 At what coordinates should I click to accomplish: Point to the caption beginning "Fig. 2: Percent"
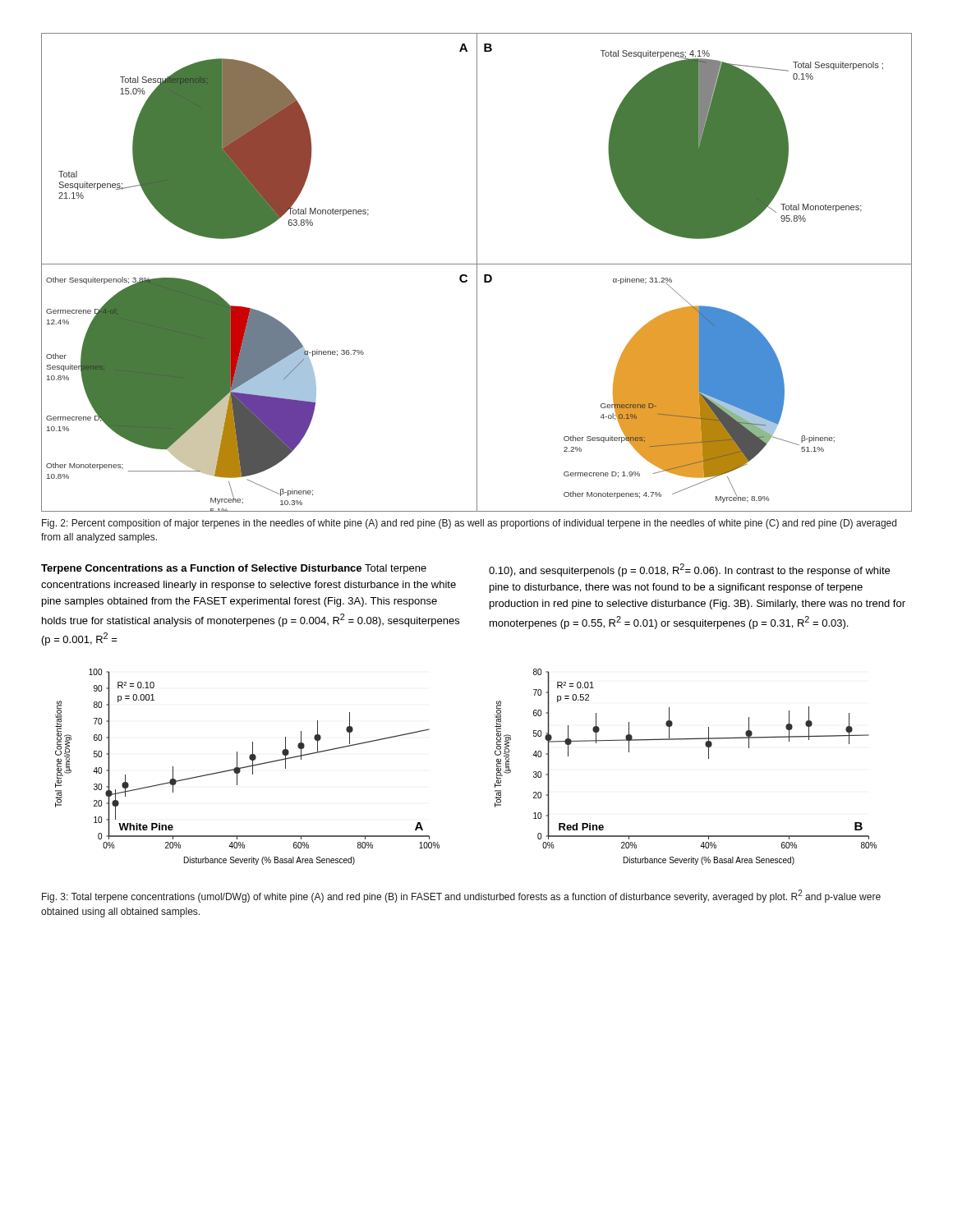coord(469,530)
